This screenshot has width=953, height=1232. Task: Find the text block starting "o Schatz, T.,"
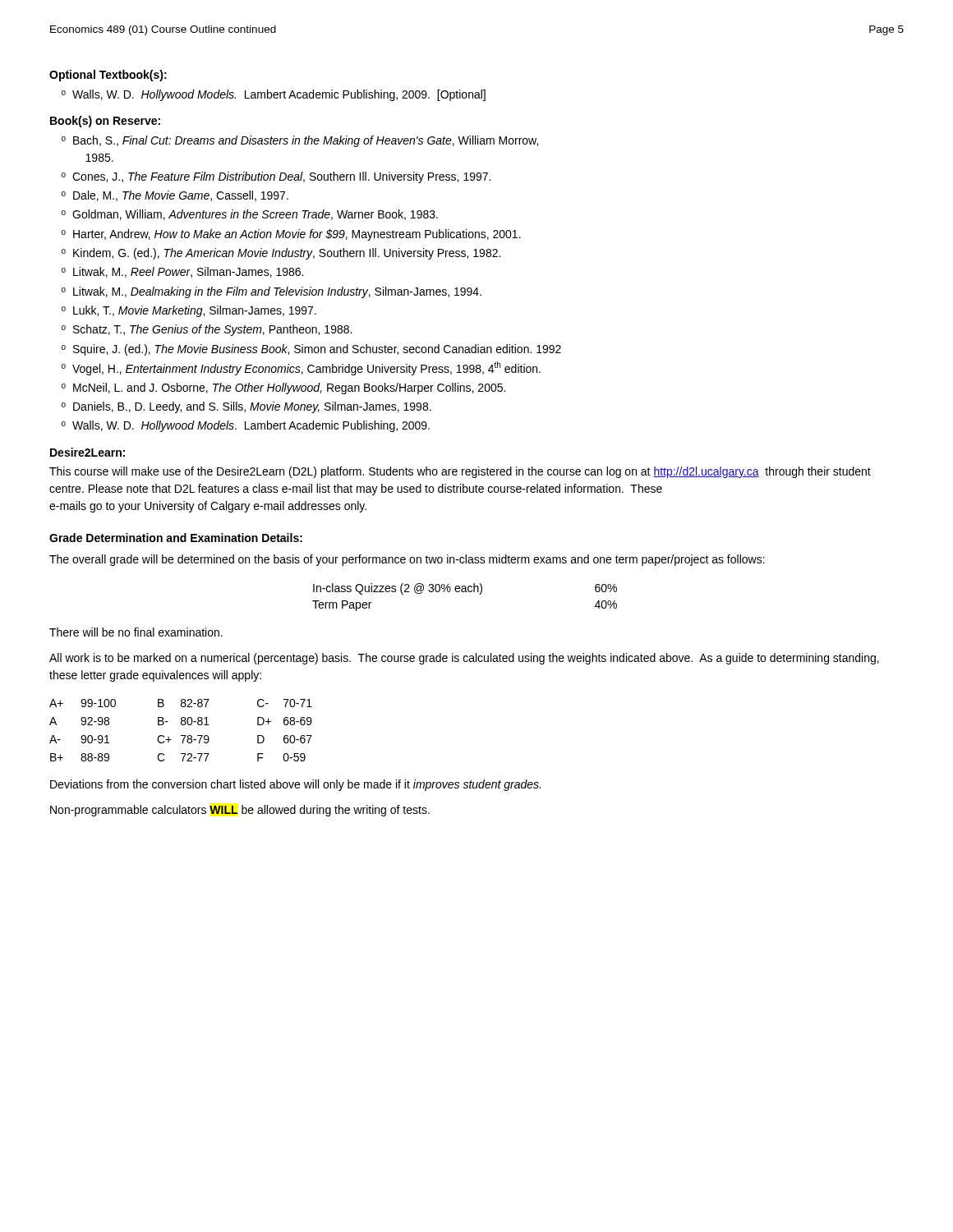pos(207,330)
